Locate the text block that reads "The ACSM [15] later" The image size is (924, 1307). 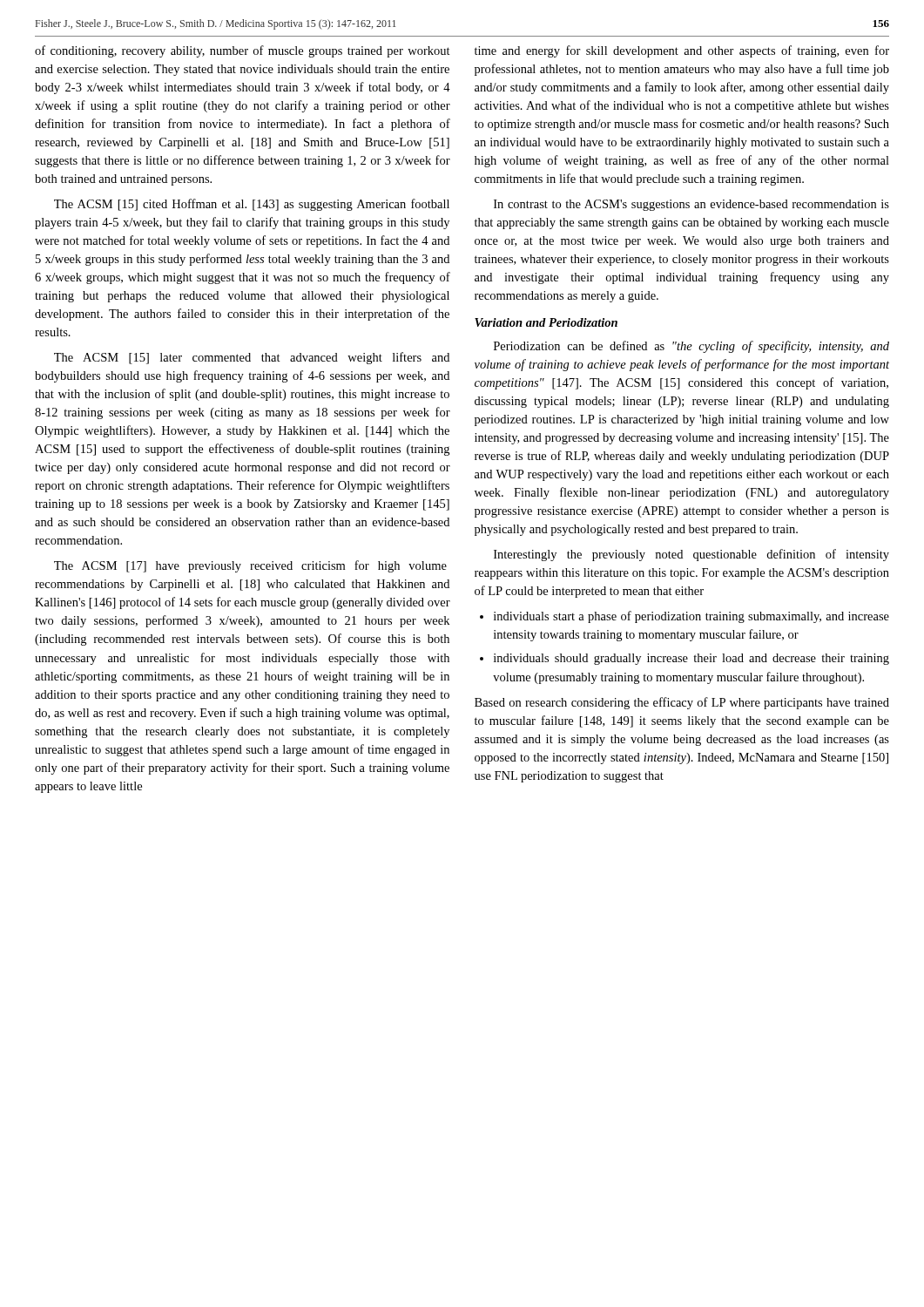tap(242, 449)
